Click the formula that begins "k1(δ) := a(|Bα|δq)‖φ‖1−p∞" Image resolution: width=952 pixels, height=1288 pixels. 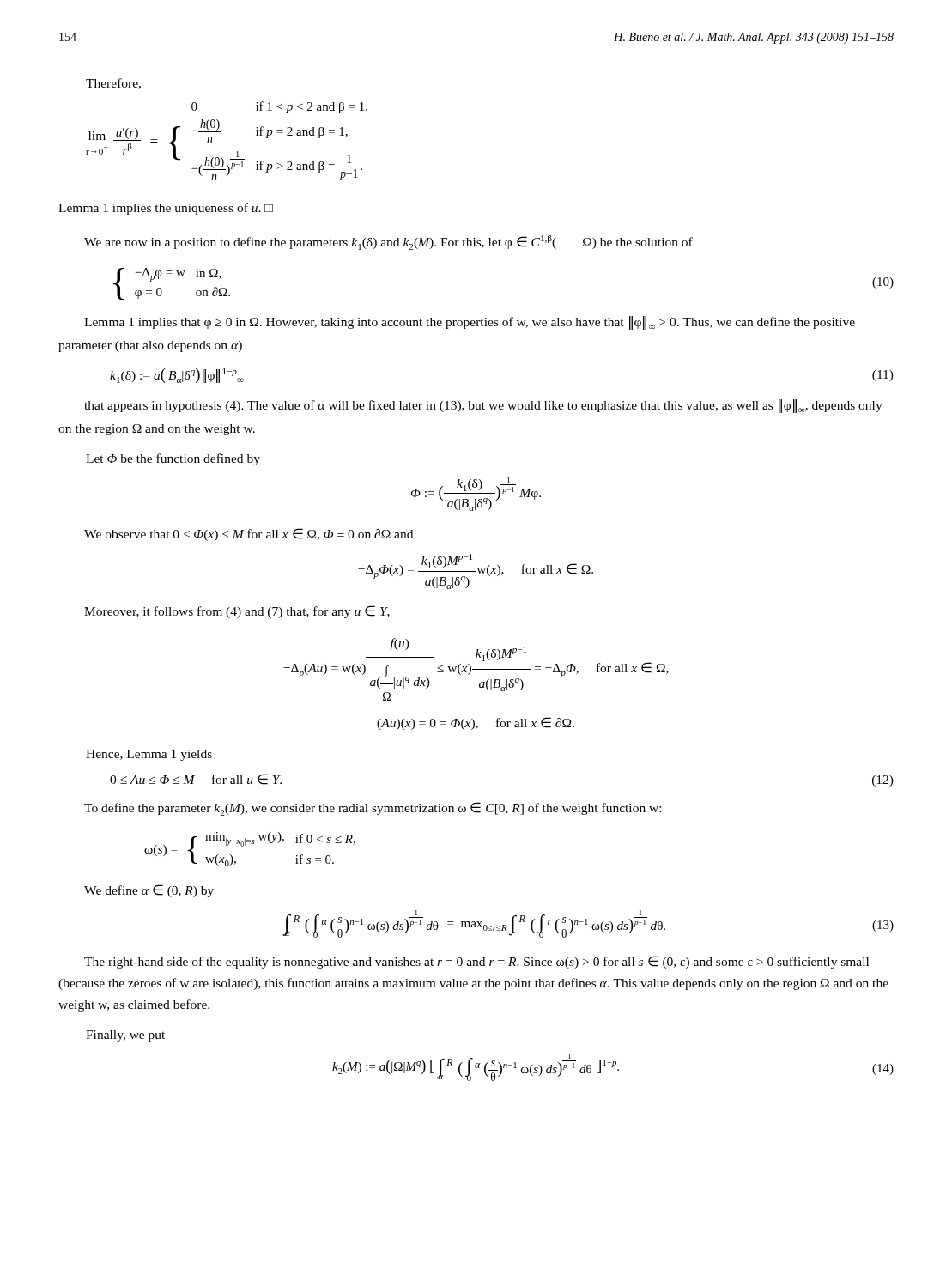pyautogui.click(x=172, y=375)
